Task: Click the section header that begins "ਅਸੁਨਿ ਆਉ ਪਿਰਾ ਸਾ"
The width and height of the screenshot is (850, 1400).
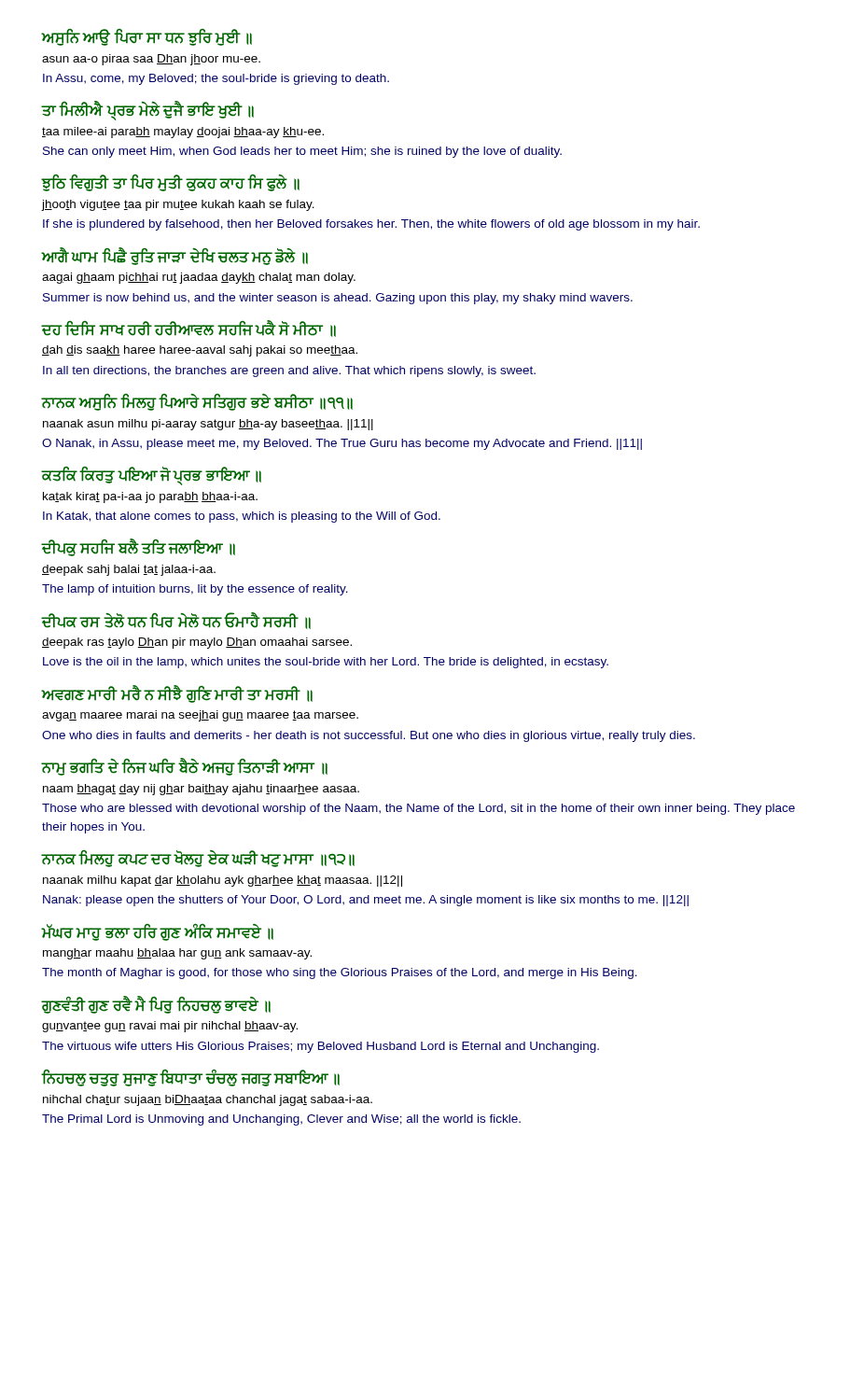Action: [x=148, y=38]
